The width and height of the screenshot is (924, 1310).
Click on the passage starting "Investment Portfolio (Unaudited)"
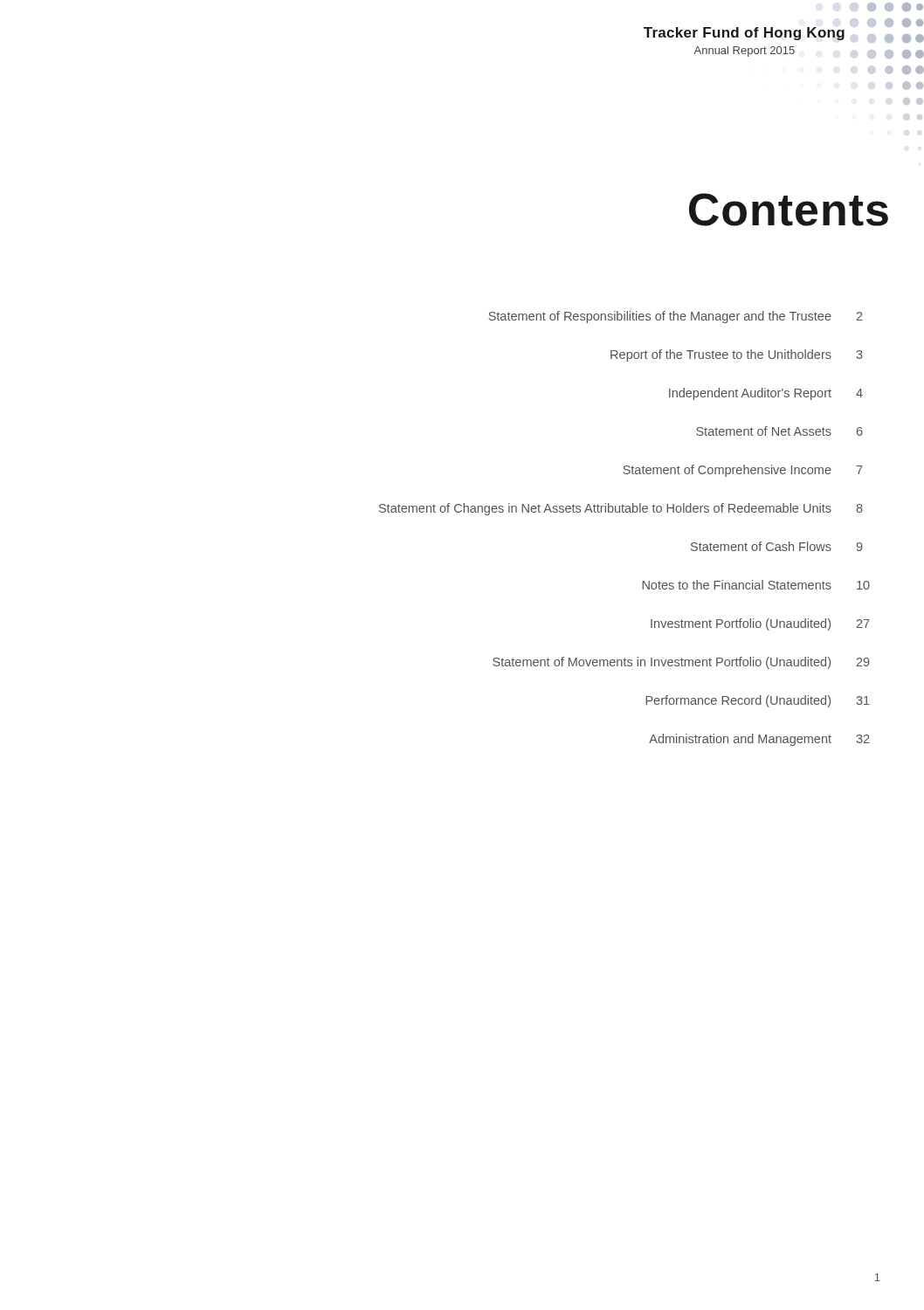(760, 624)
